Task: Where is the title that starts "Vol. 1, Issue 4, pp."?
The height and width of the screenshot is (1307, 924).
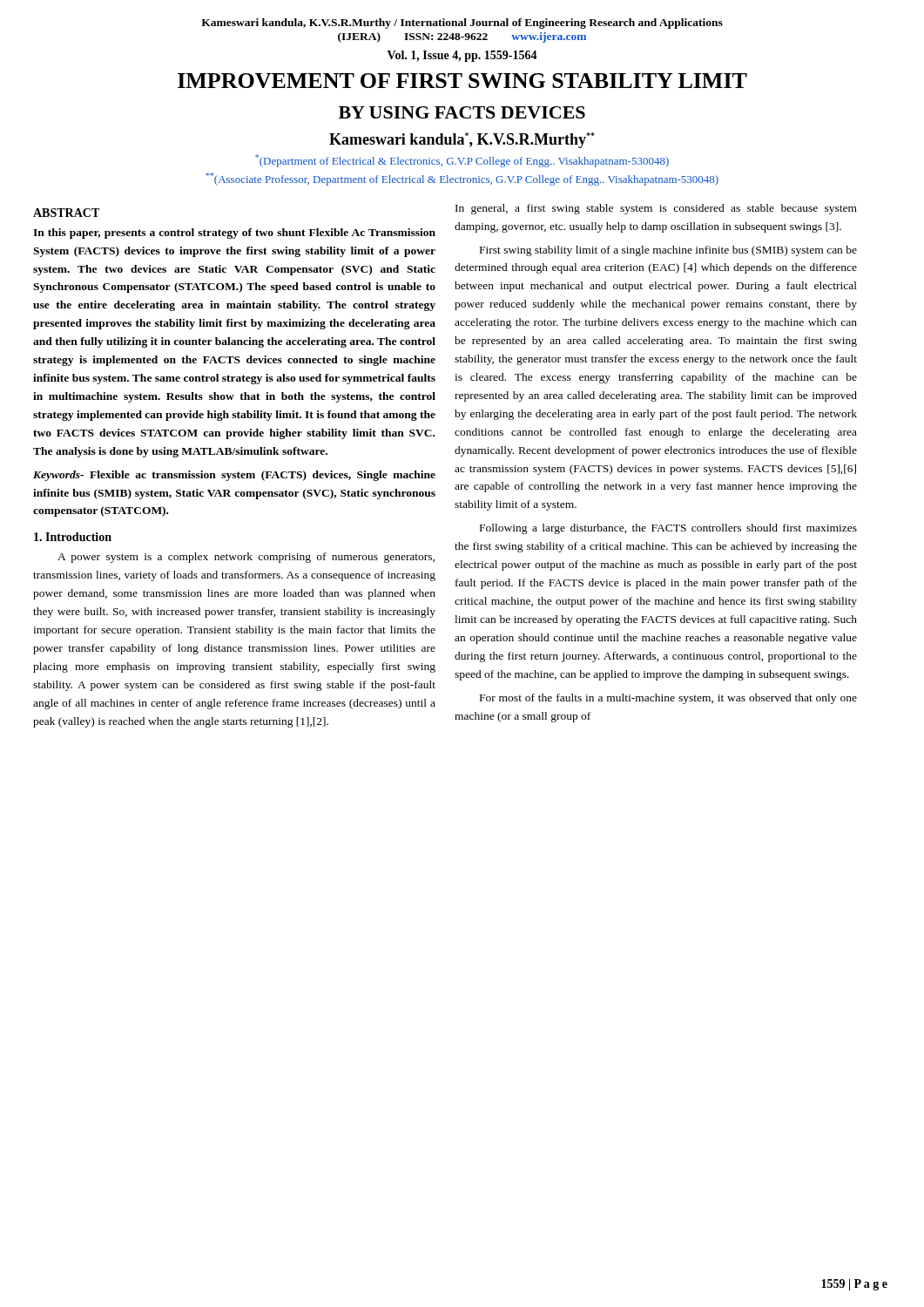Action: (462, 55)
